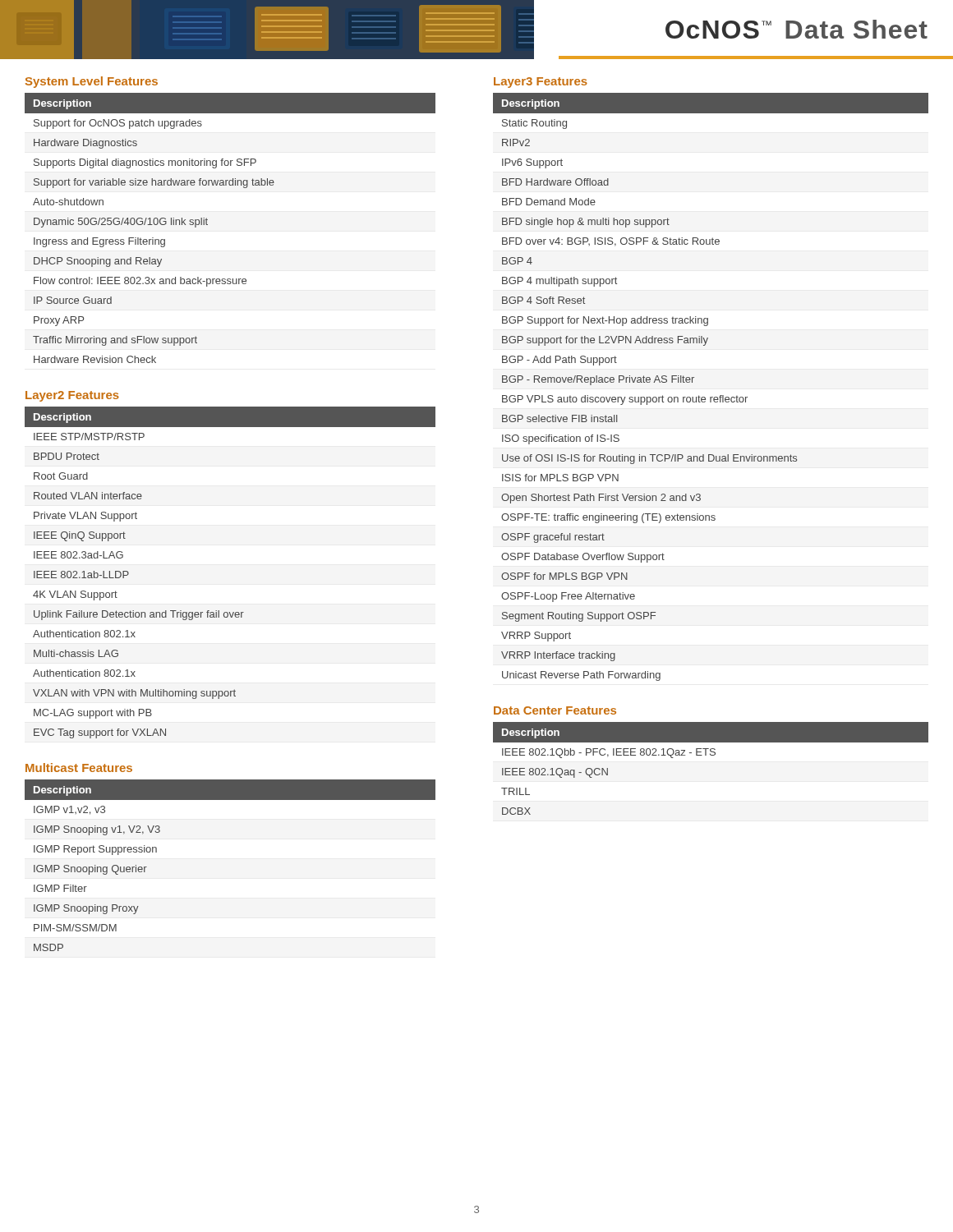Locate the table with the text "IEEE 802.1Qaq - QCN"
953x1232 pixels.
click(x=711, y=772)
